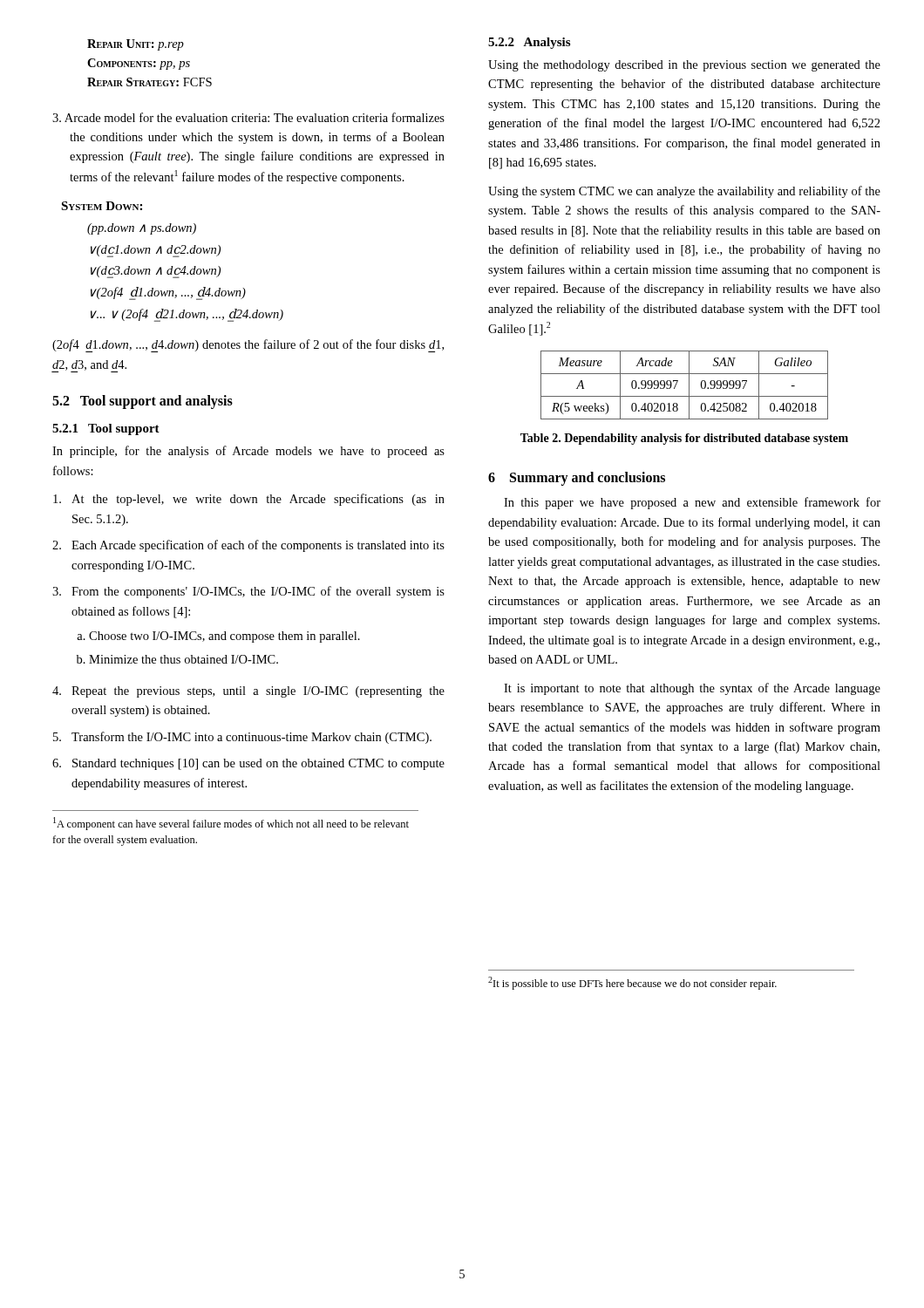Select the footnote that says "2It is possible to use"
Viewport: 924px width, 1308px height.
pos(633,983)
